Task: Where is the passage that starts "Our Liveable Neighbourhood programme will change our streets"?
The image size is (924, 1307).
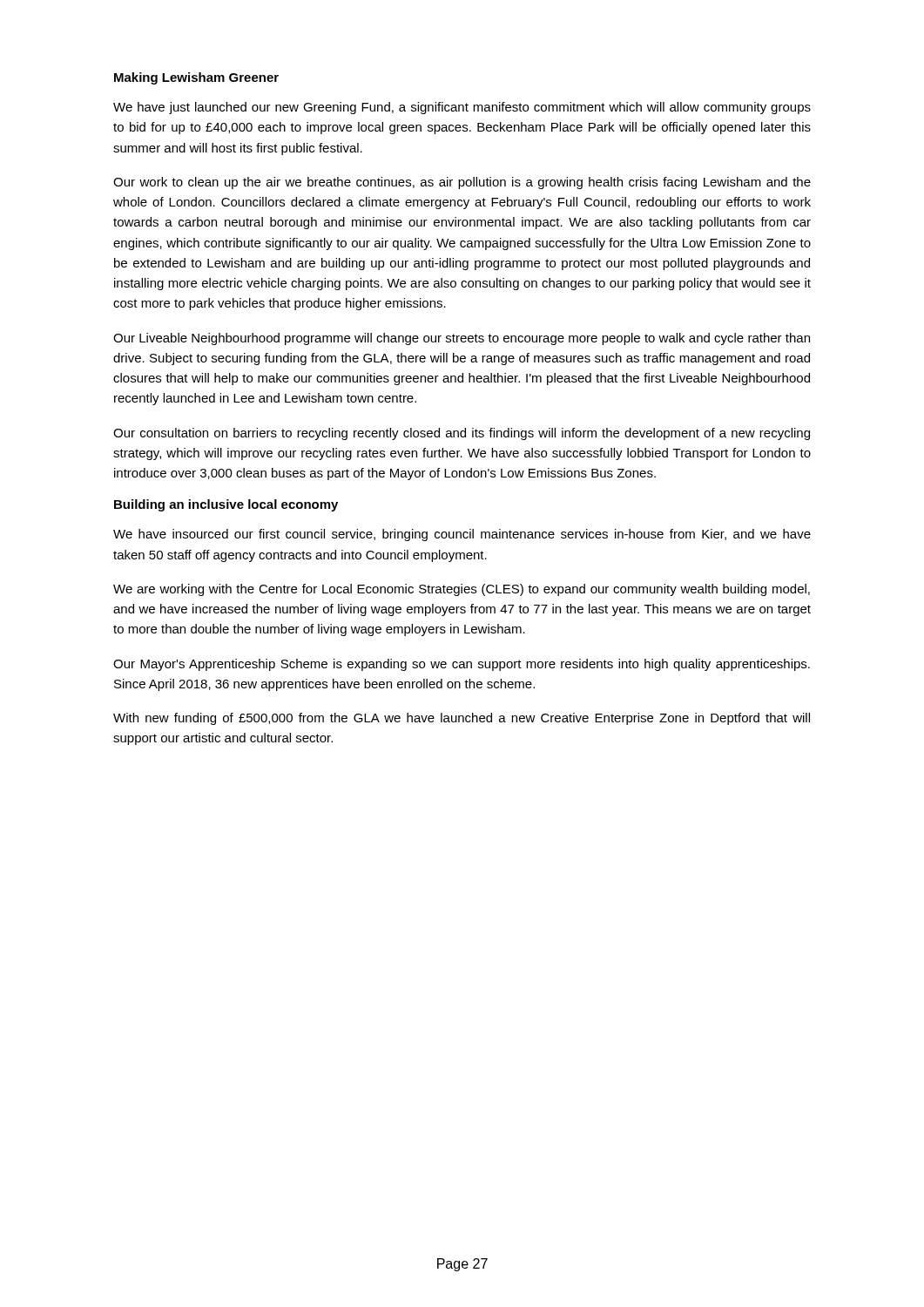Action: (x=462, y=368)
